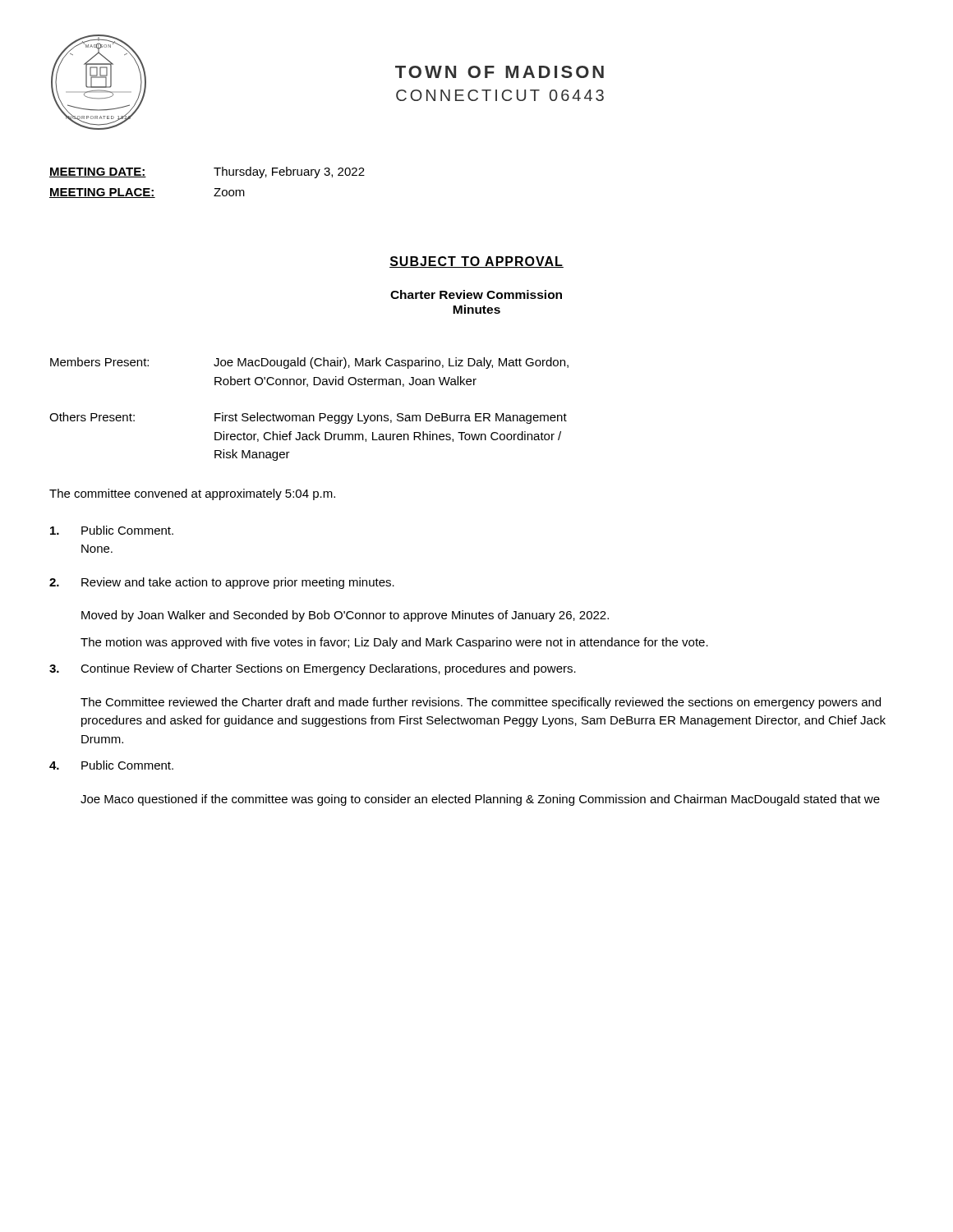Where is the passage that starts "Members Present: Joe MacDougald (Chair), Mark Casparino, Liz"?

click(476, 372)
